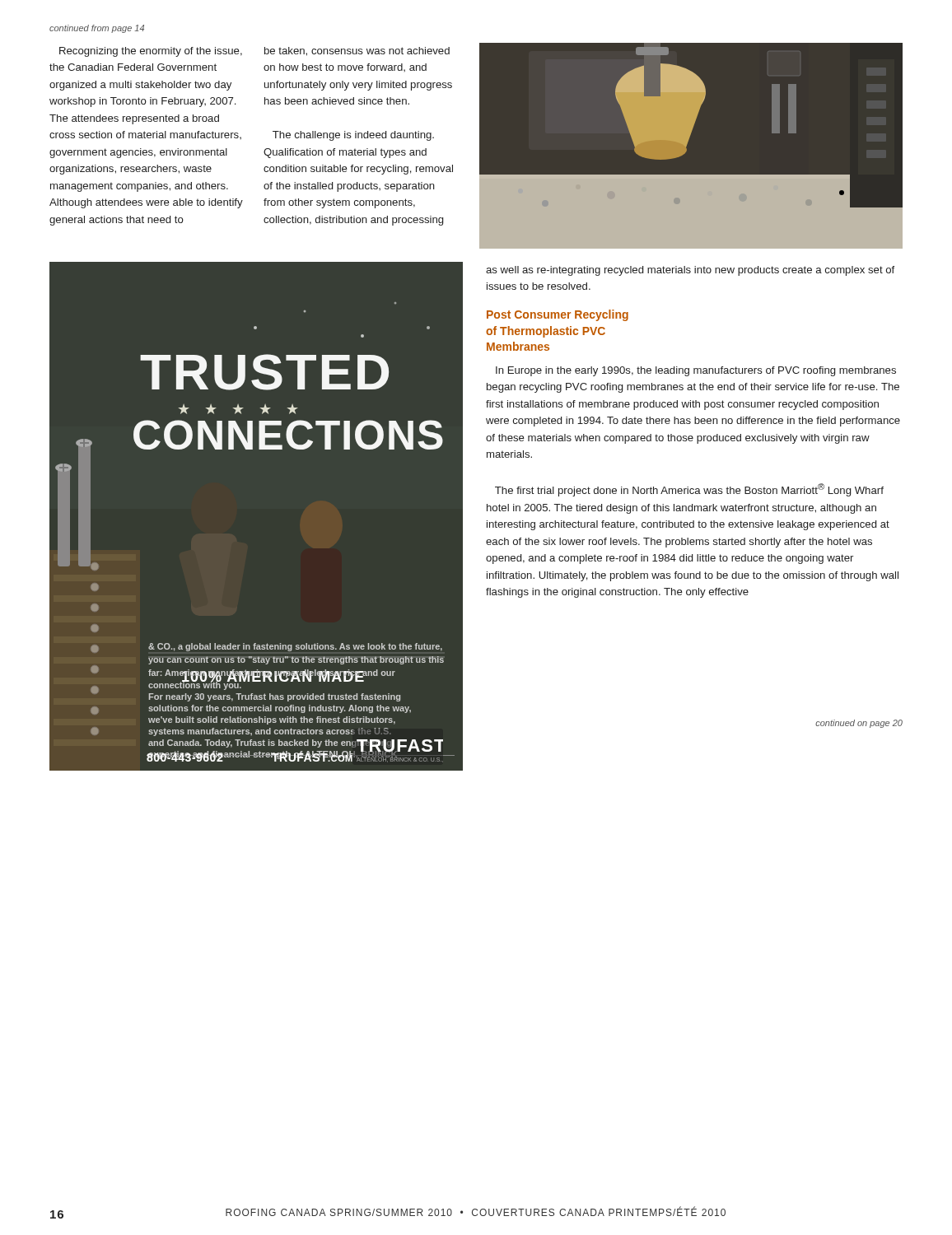Locate the element starting "Post Consumer Recyclingof"
952x1235 pixels.
[x=557, y=331]
